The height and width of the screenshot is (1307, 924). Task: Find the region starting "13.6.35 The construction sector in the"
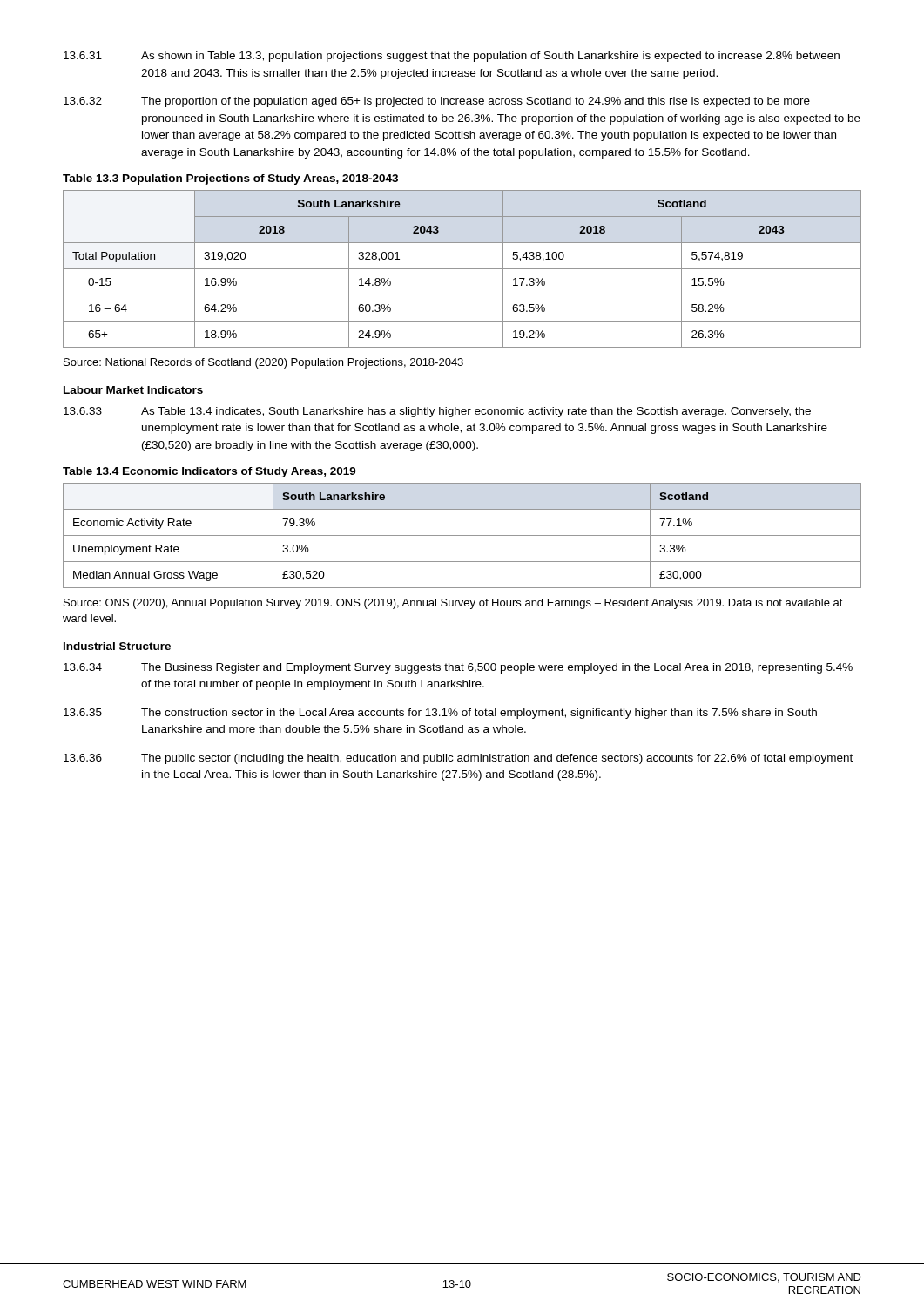[x=462, y=721]
